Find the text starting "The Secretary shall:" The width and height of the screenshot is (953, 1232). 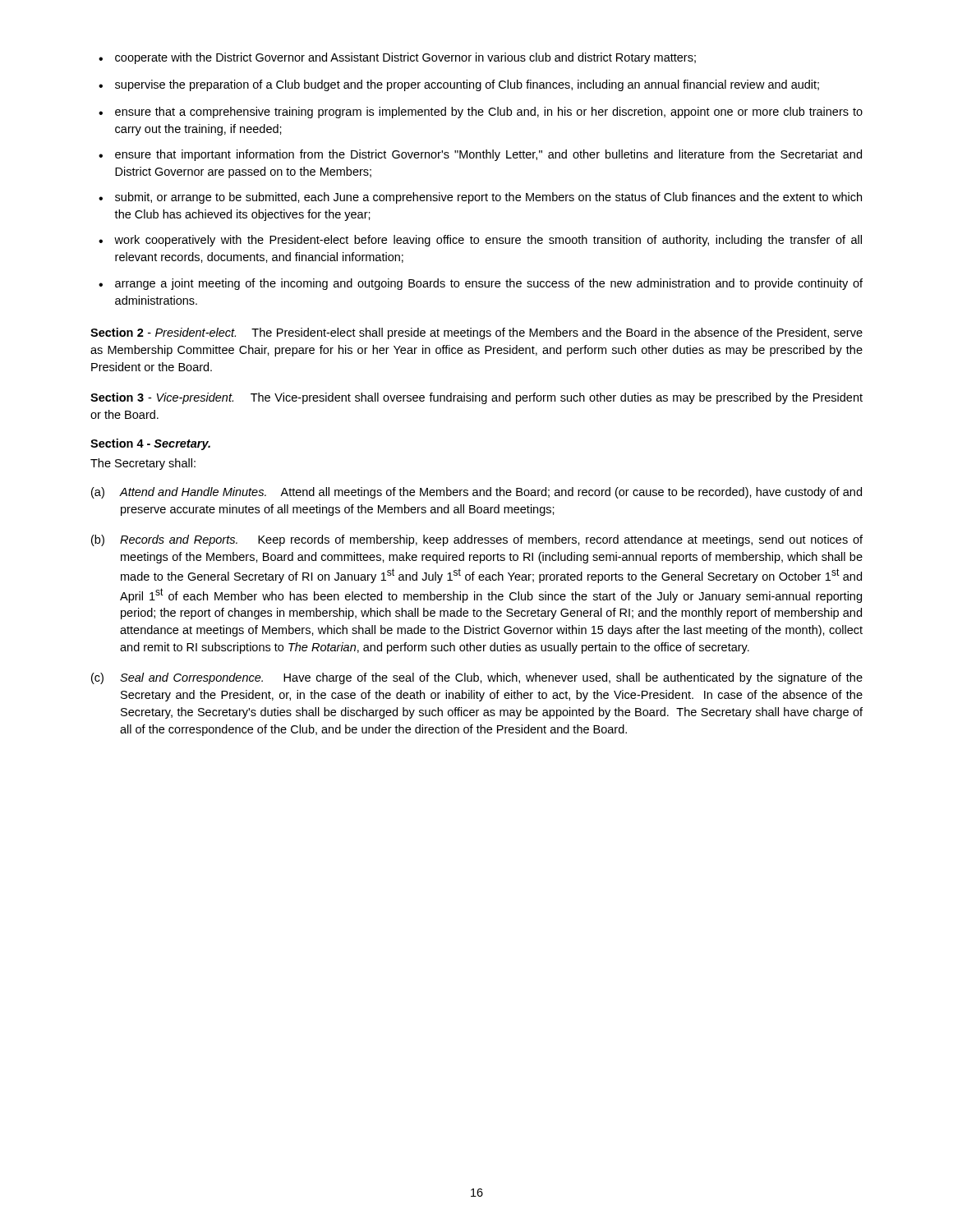(x=143, y=463)
